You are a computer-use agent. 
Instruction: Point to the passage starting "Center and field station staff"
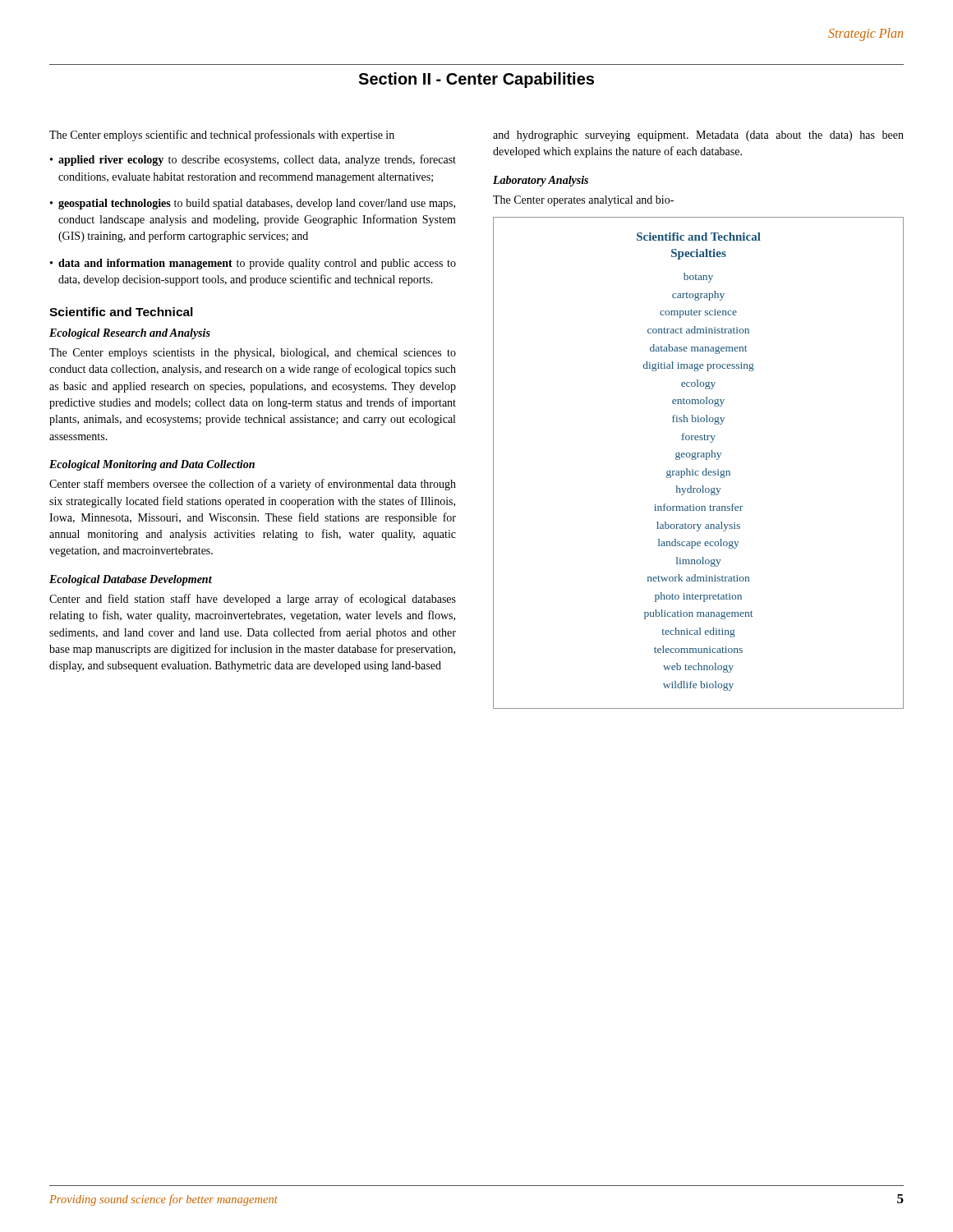point(253,633)
